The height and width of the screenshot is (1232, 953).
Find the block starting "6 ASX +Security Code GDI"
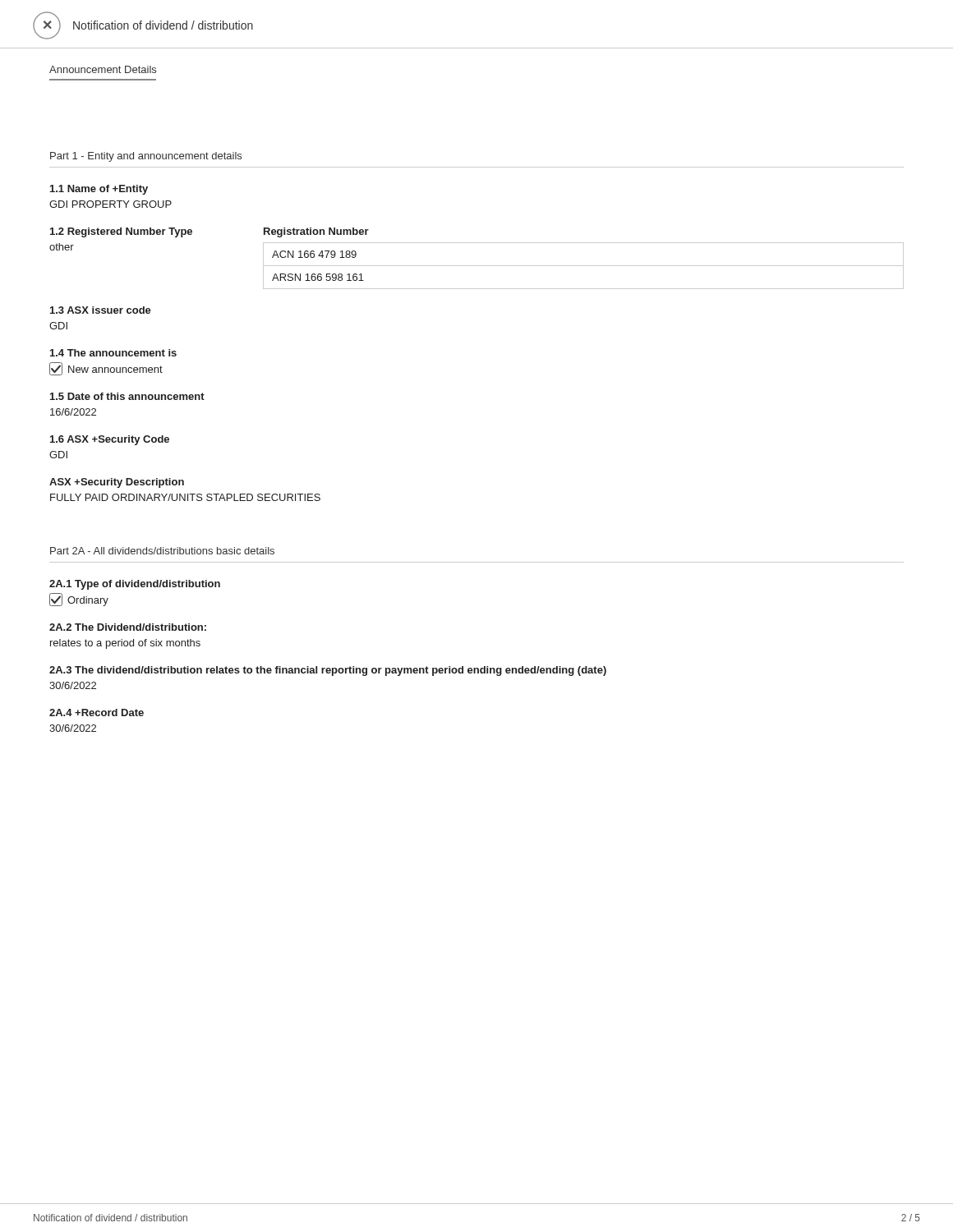click(110, 440)
